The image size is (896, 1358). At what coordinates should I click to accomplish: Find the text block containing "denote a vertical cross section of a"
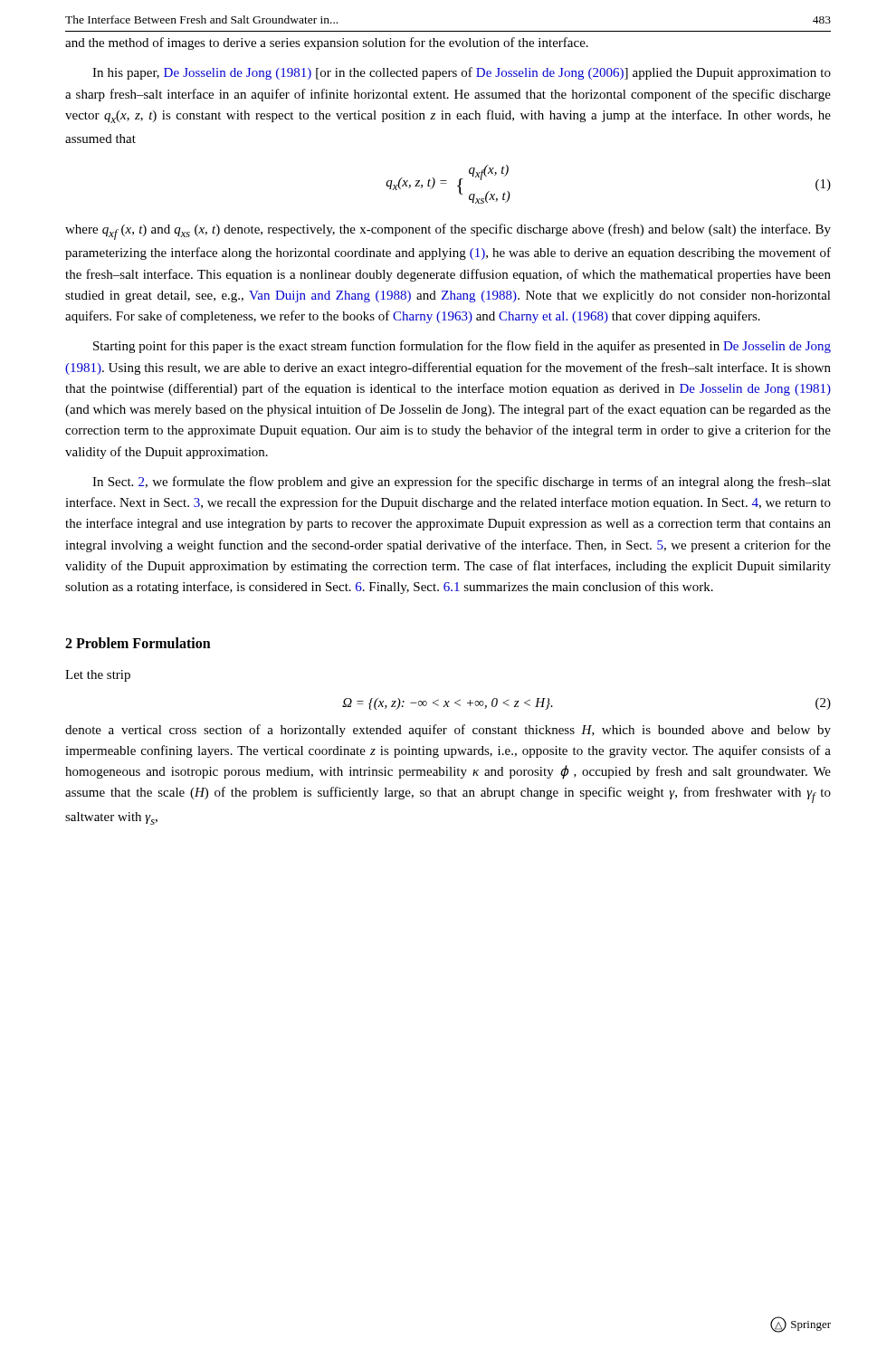point(448,775)
